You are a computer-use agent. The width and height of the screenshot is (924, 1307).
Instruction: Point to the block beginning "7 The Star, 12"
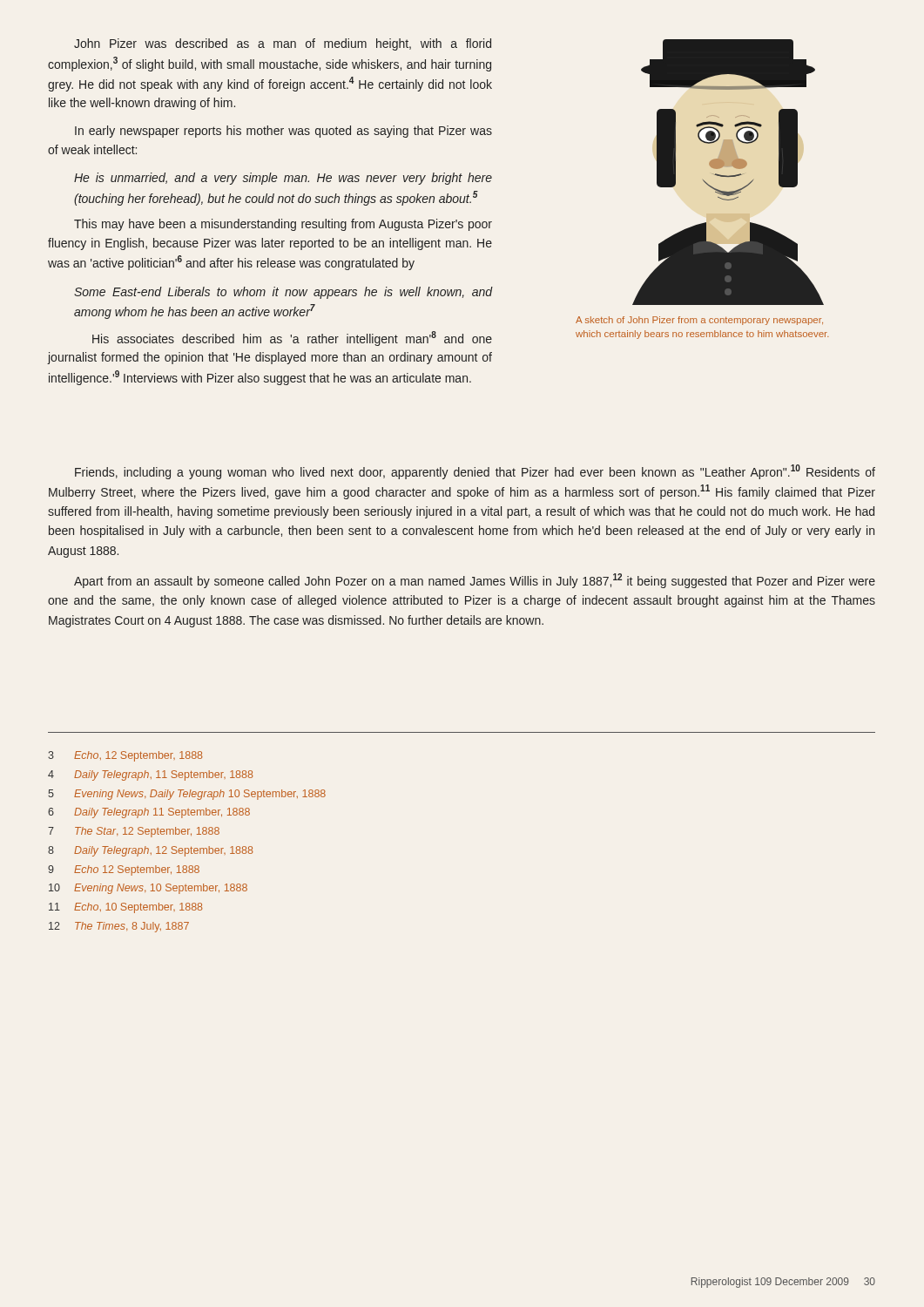click(x=134, y=832)
